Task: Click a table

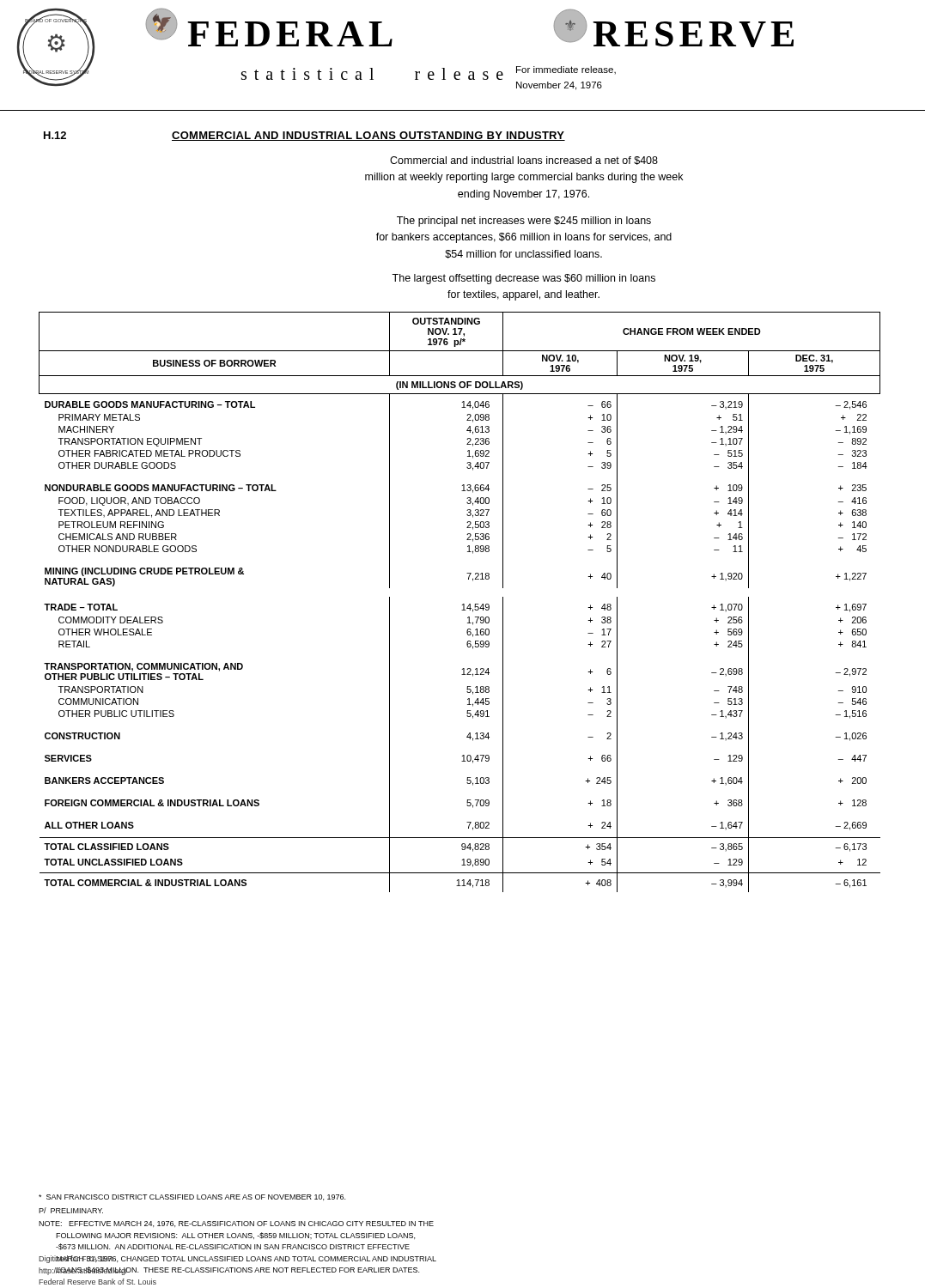Action: coord(459,602)
